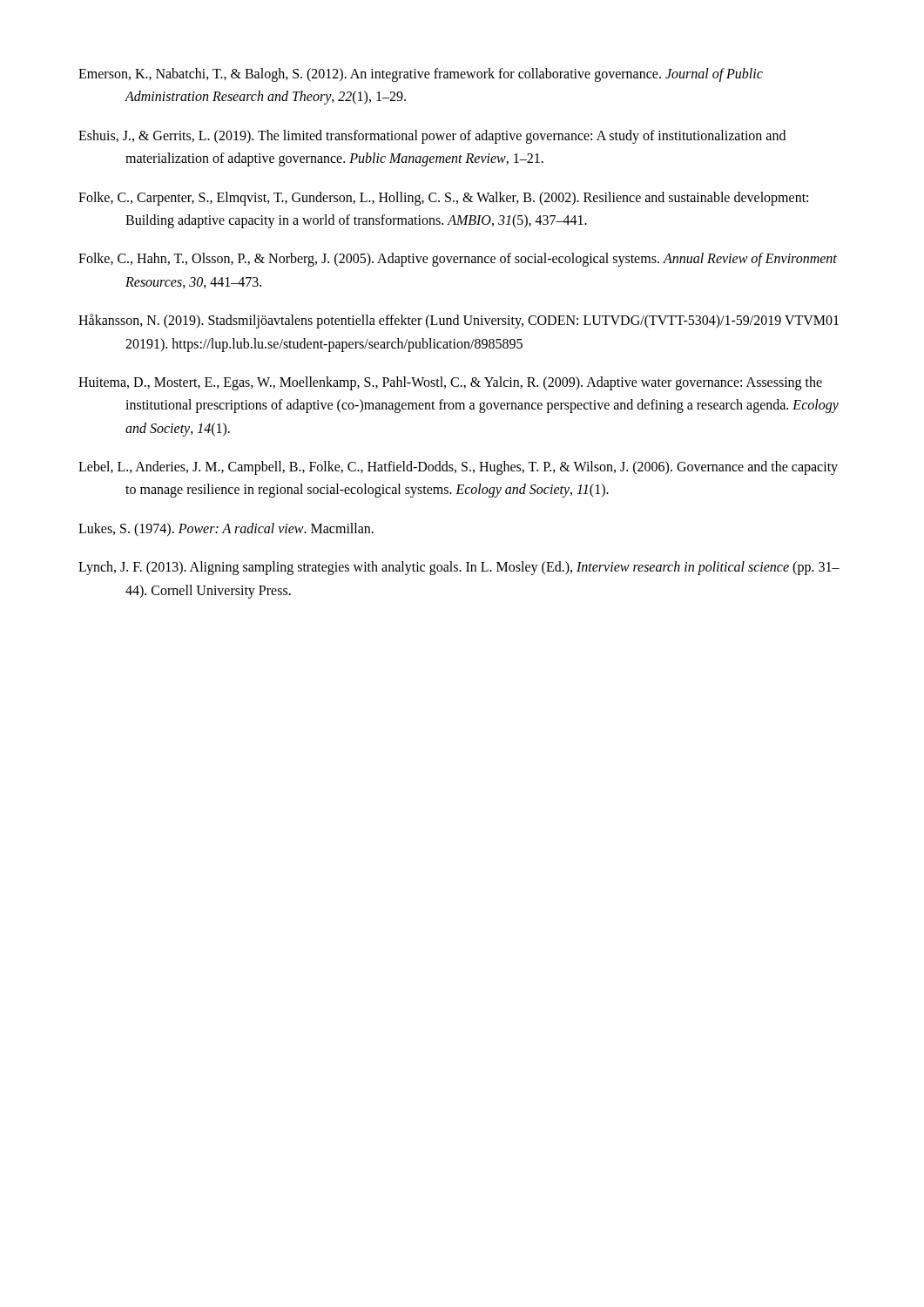Point to the block beginning "Folke, C., Hahn, T.,"
The height and width of the screenshot is (1307, 924).
(x=458, y=270)
